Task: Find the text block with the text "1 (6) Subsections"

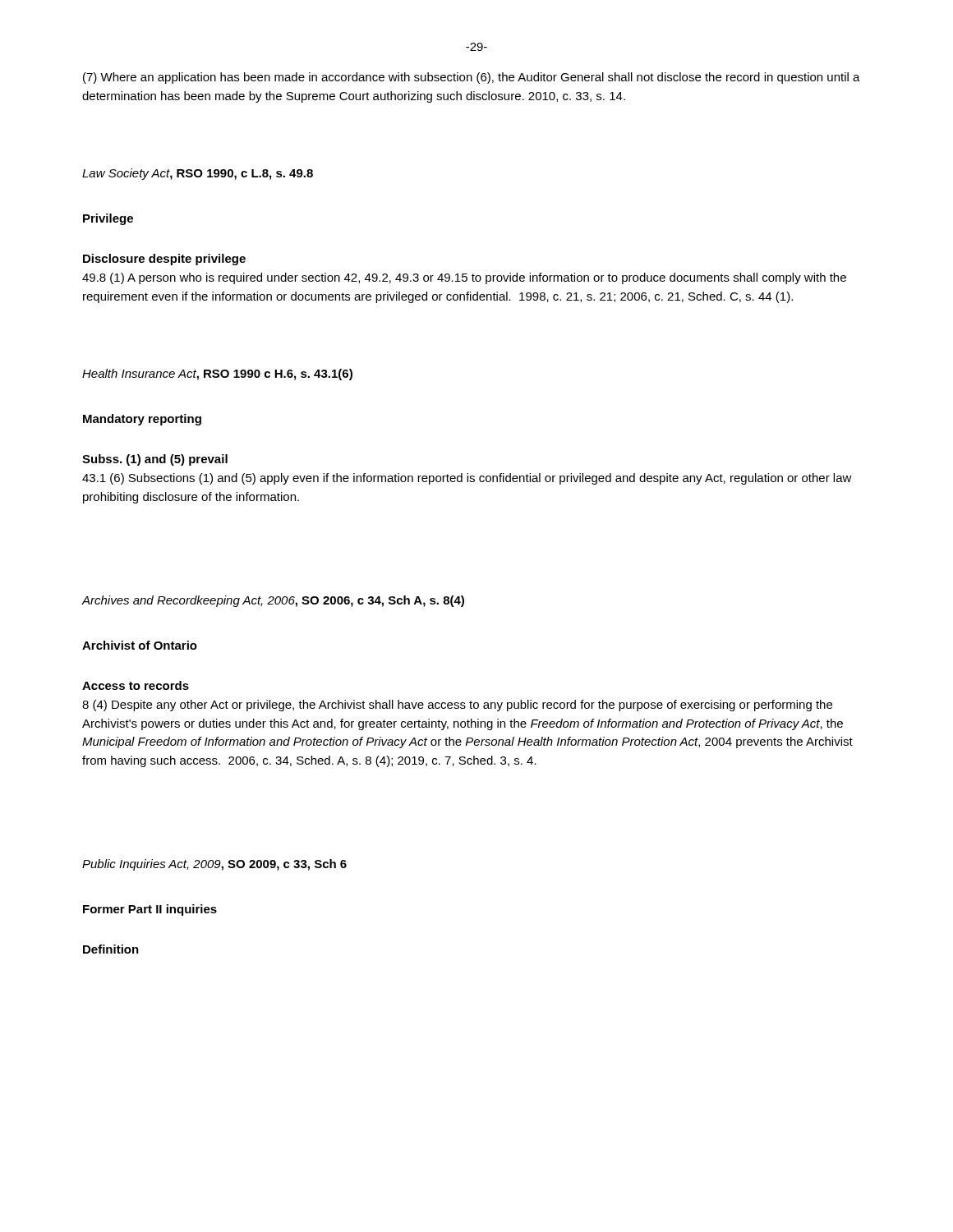Action: 467,487
